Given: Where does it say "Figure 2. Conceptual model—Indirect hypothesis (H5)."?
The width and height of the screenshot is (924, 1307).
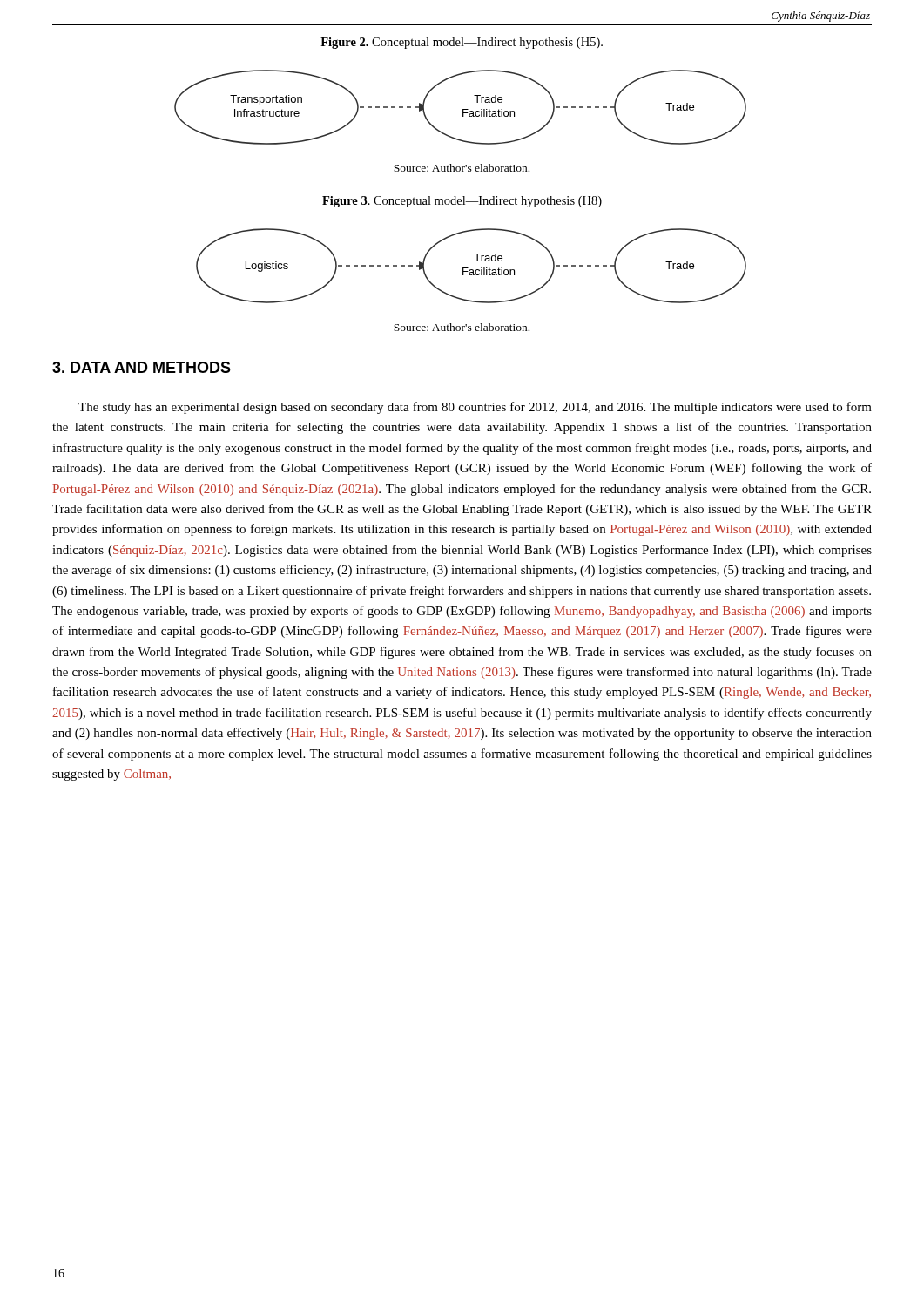Looking at the screenshot, I should point(462,42).
